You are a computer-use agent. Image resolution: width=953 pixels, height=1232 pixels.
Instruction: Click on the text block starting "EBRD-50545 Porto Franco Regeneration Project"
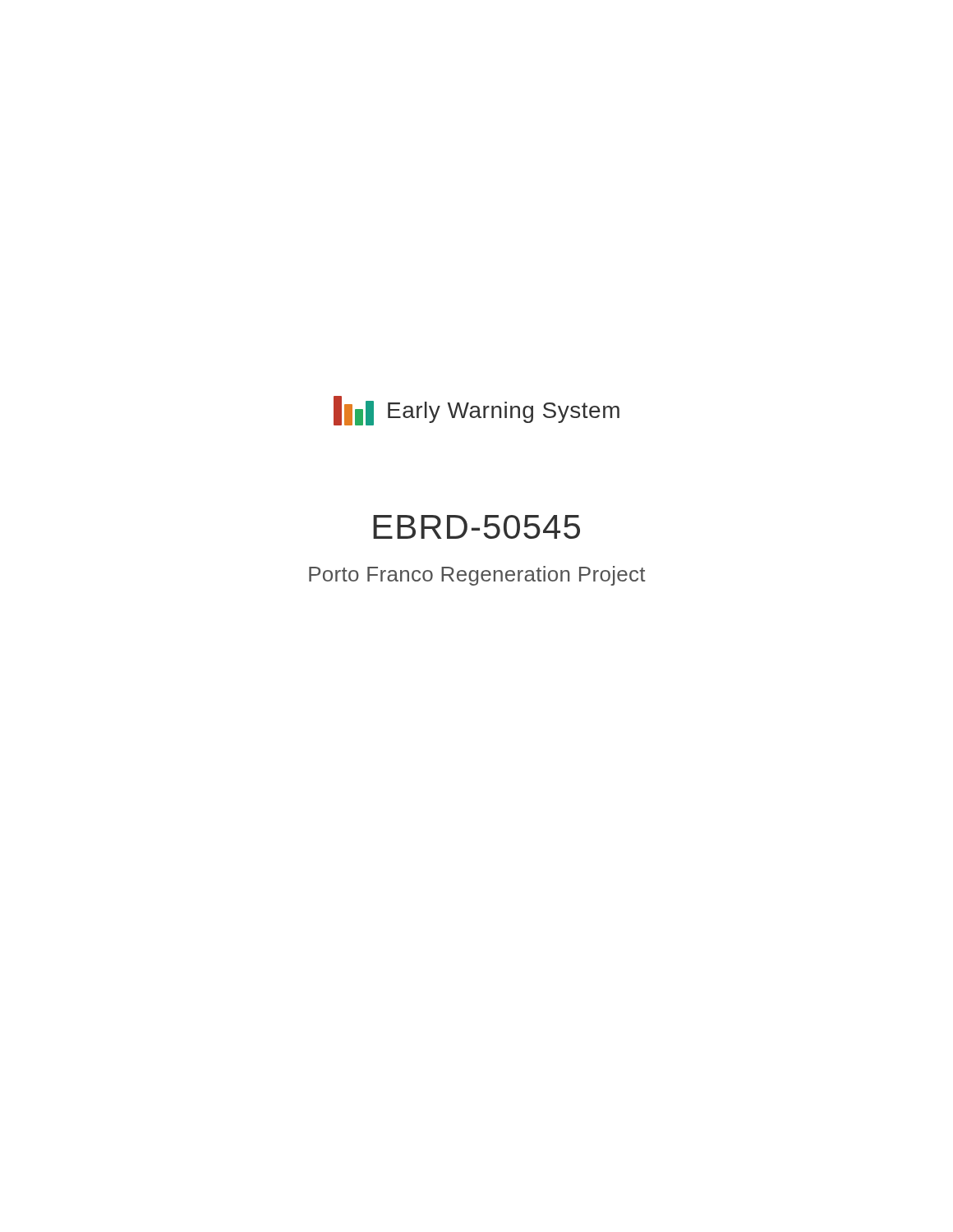(476, 527)
